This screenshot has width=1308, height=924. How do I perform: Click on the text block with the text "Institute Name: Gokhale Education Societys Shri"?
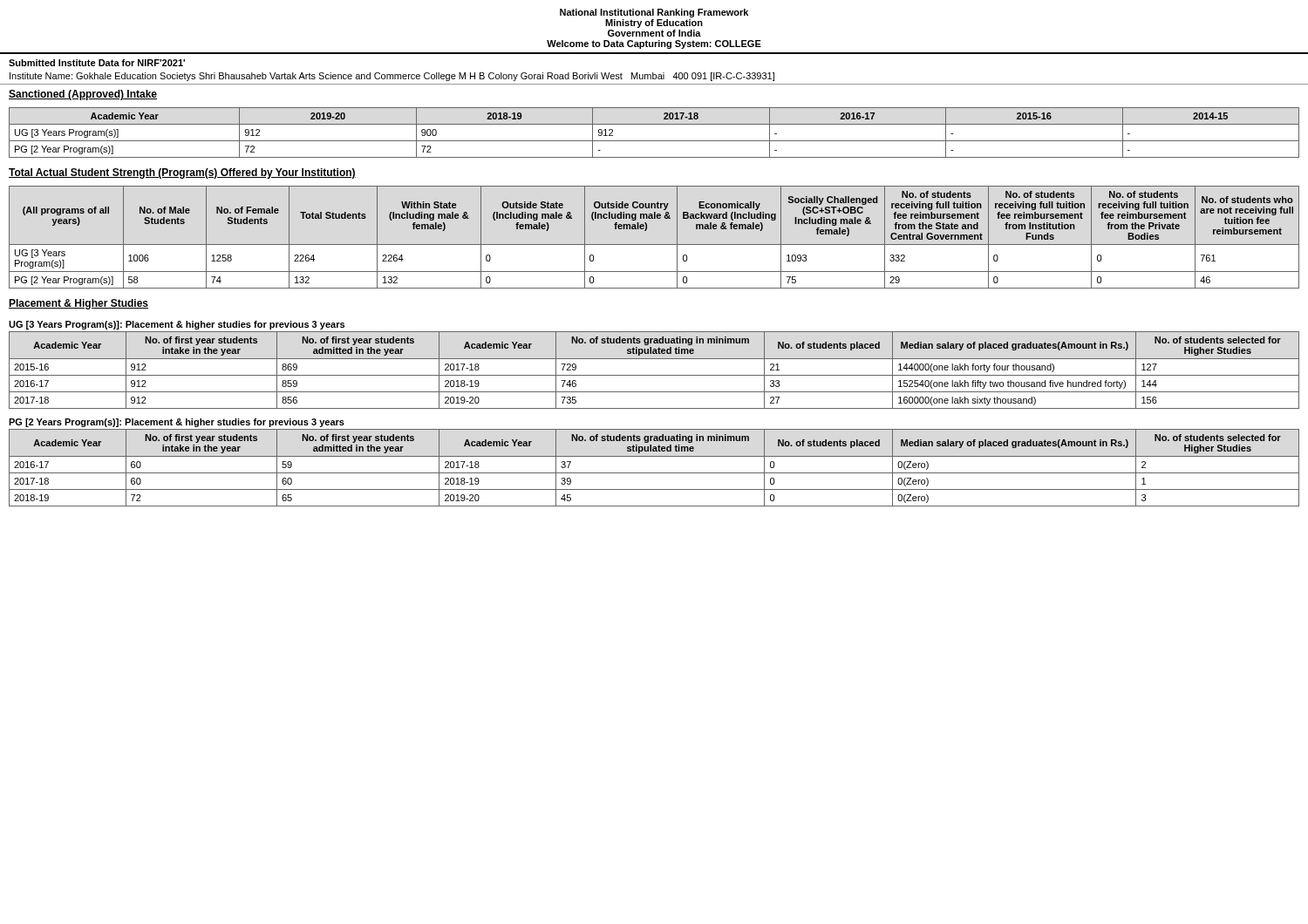[x=392, y=76]
